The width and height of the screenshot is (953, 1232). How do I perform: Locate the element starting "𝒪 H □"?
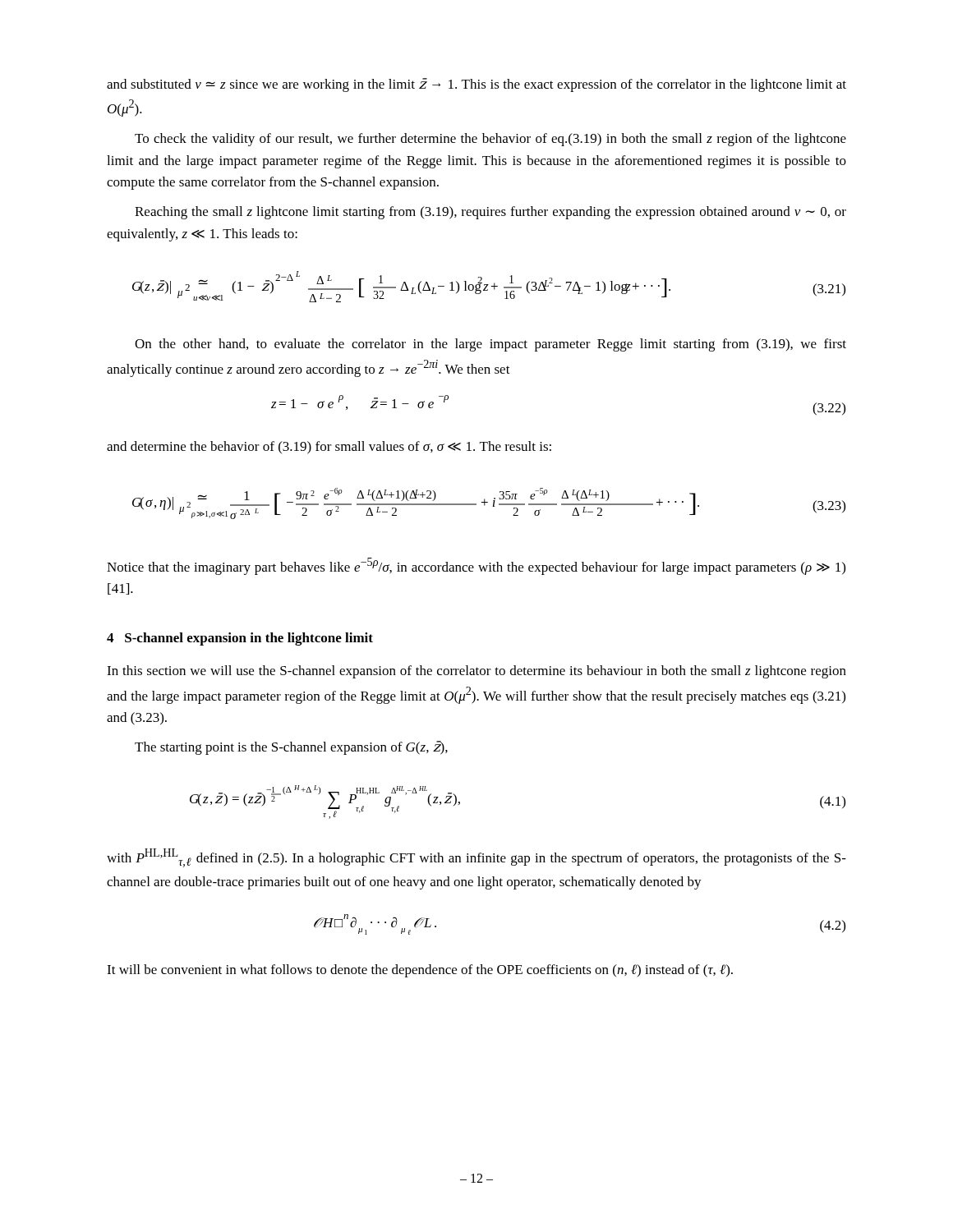tap(352, 924)
